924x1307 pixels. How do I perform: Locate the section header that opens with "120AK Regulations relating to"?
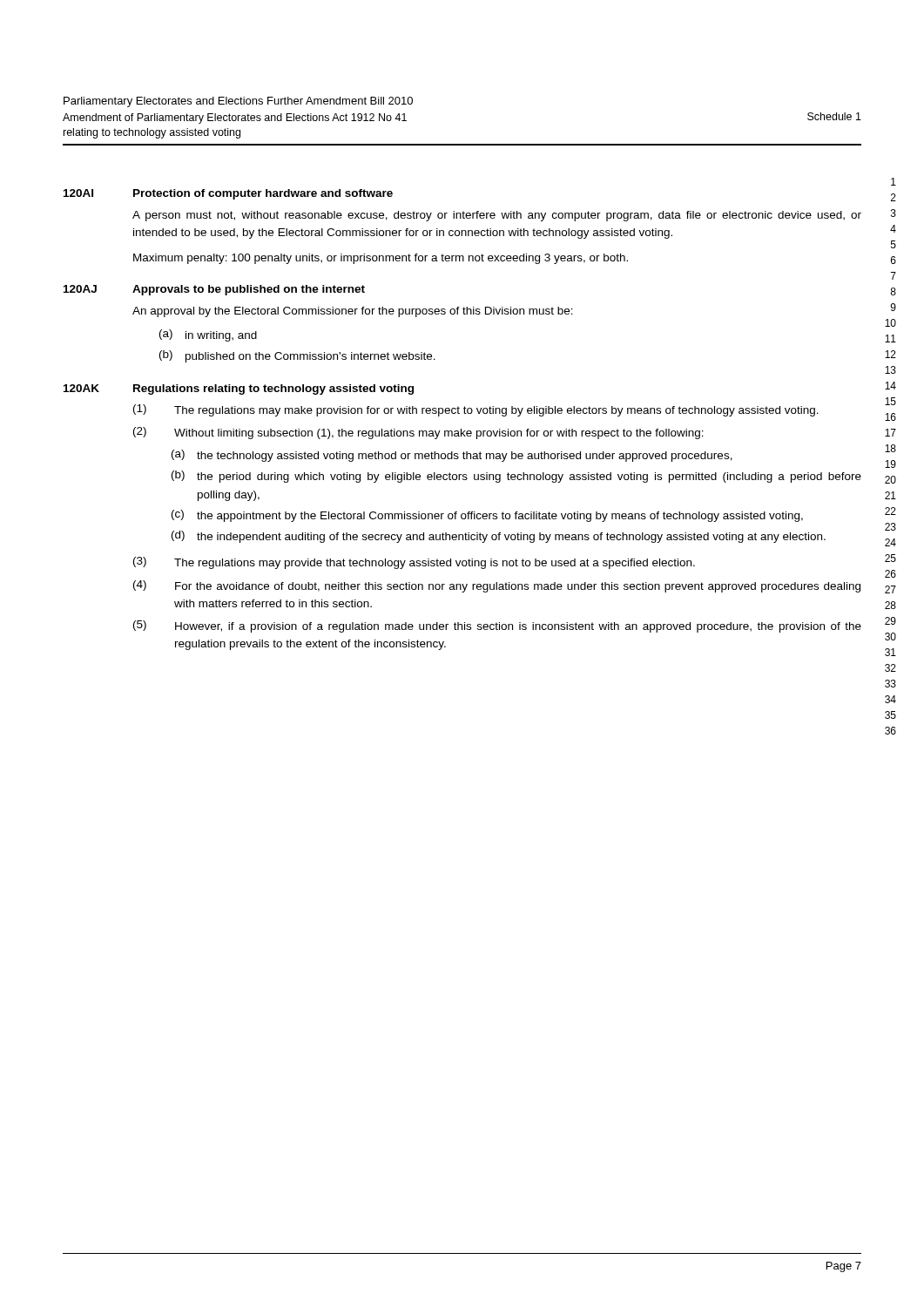239,389
